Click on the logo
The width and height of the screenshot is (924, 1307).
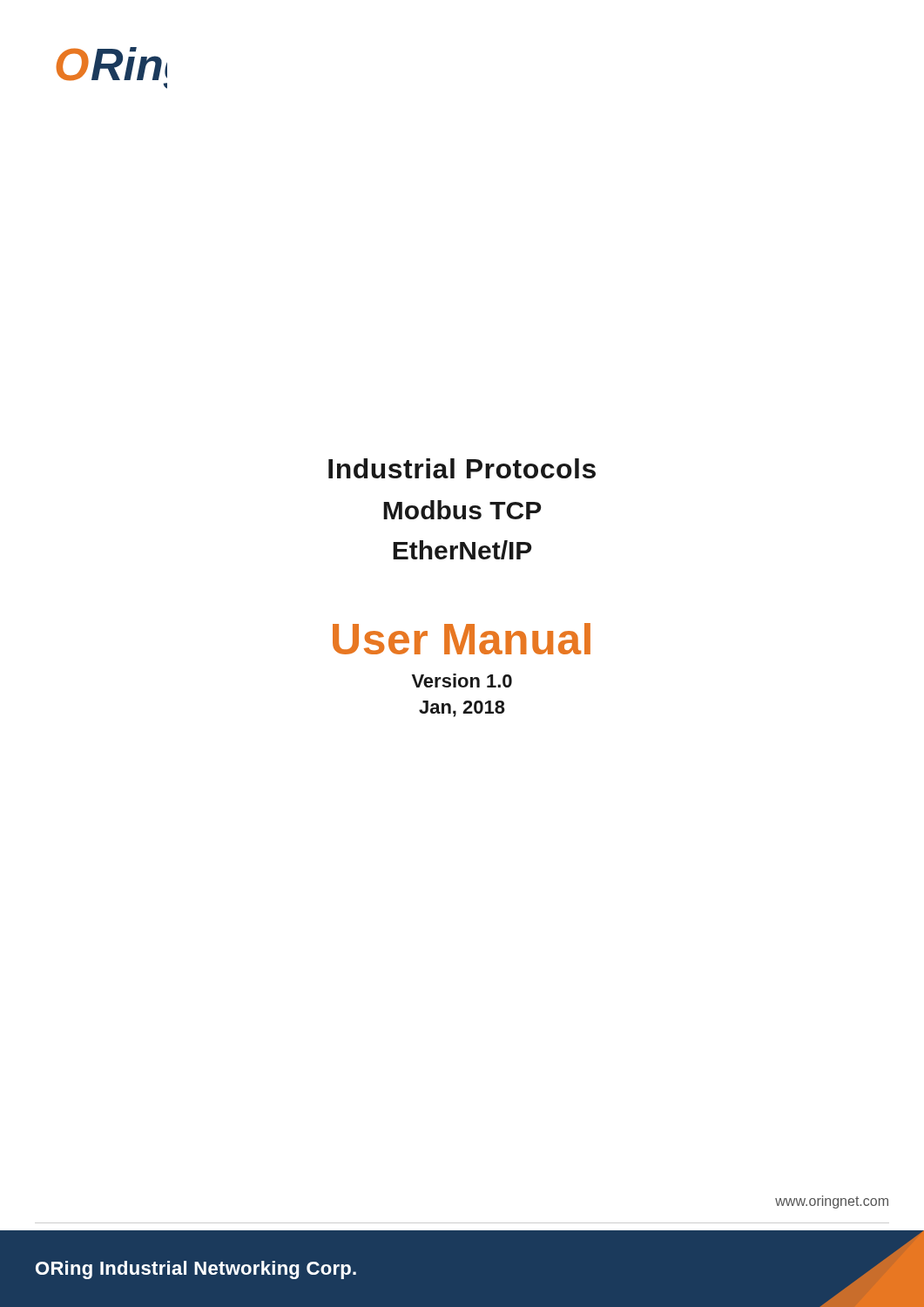pos(111,68)
